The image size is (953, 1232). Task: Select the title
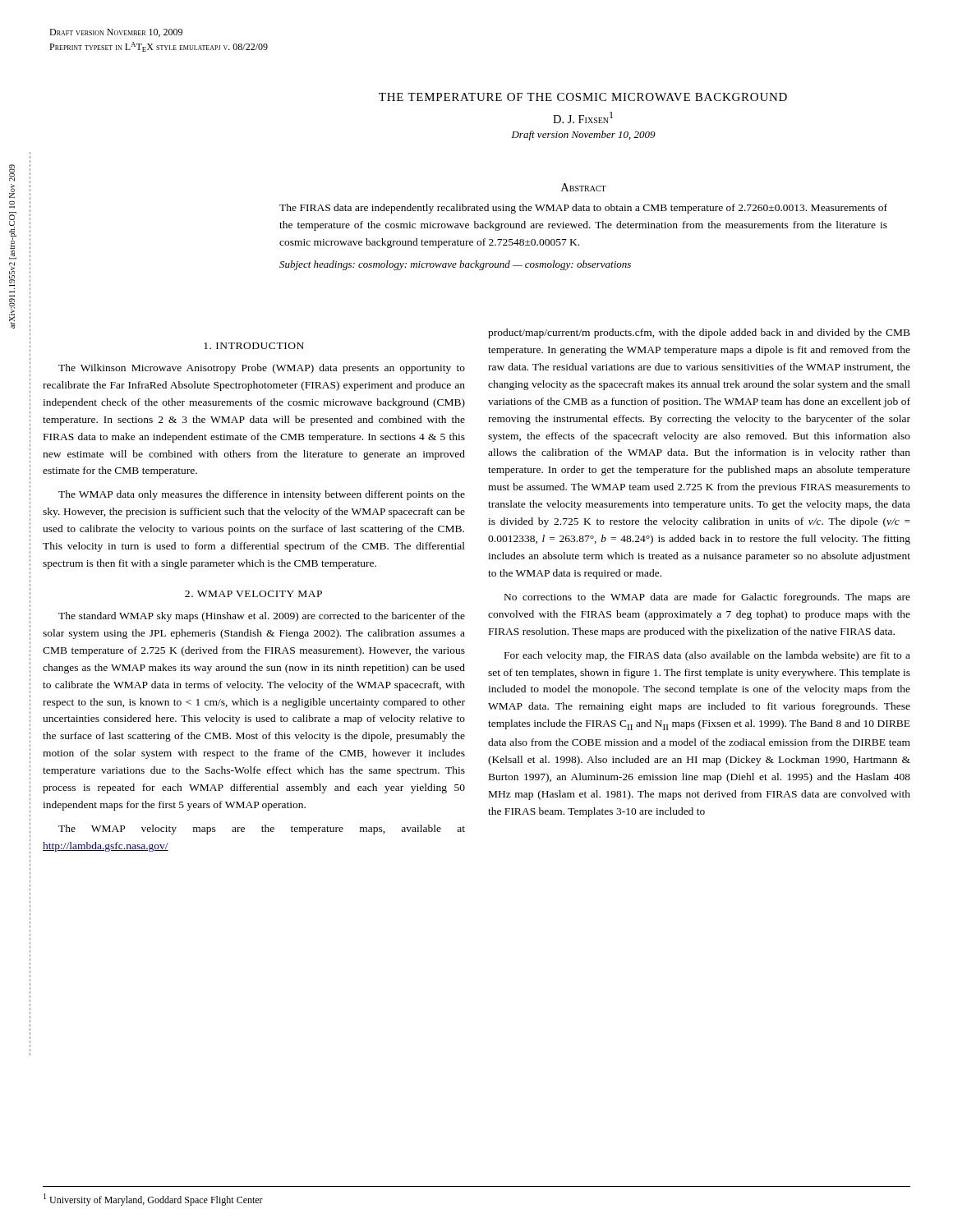[583, 97]
